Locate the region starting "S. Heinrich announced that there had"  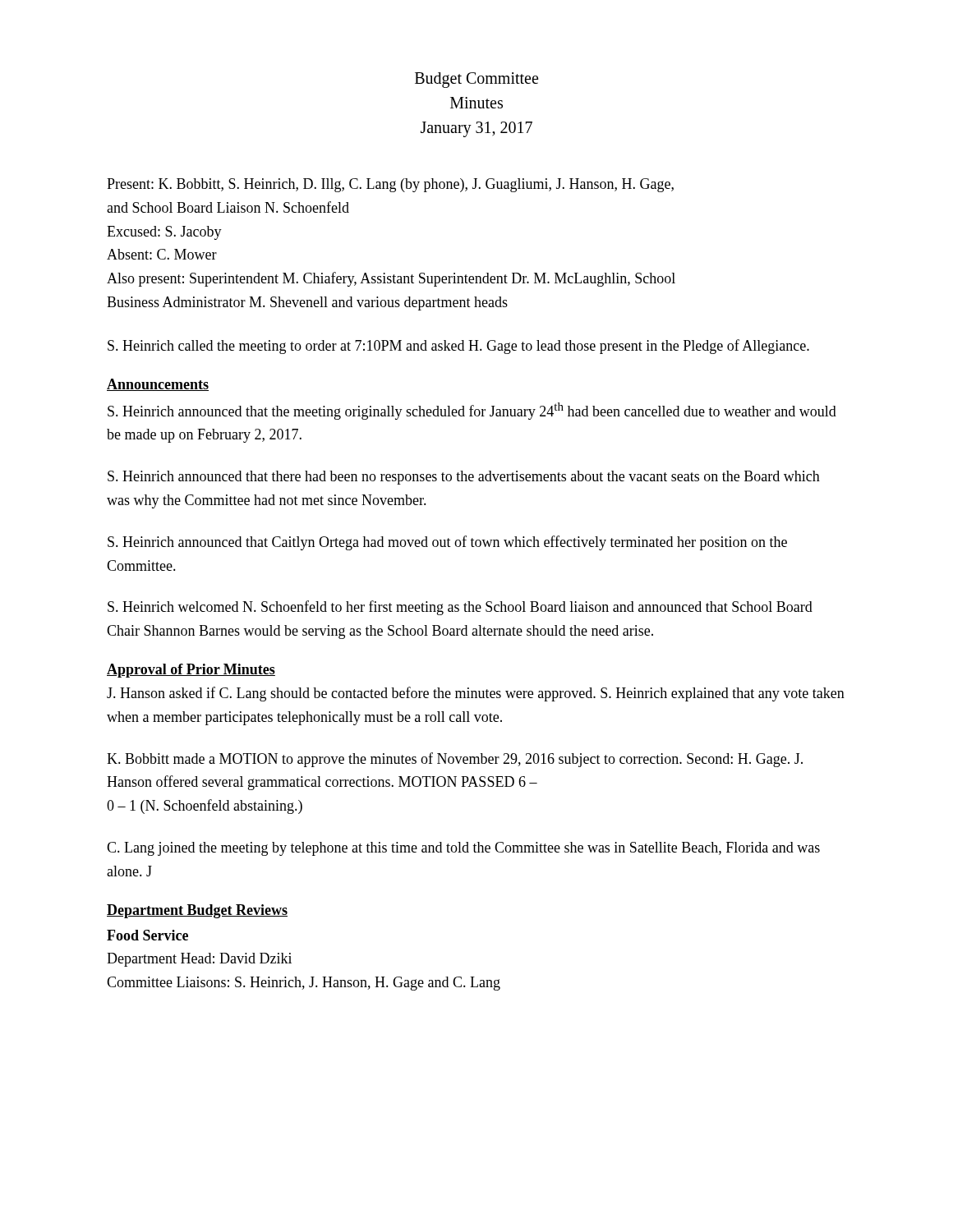[x=463, y=488]
